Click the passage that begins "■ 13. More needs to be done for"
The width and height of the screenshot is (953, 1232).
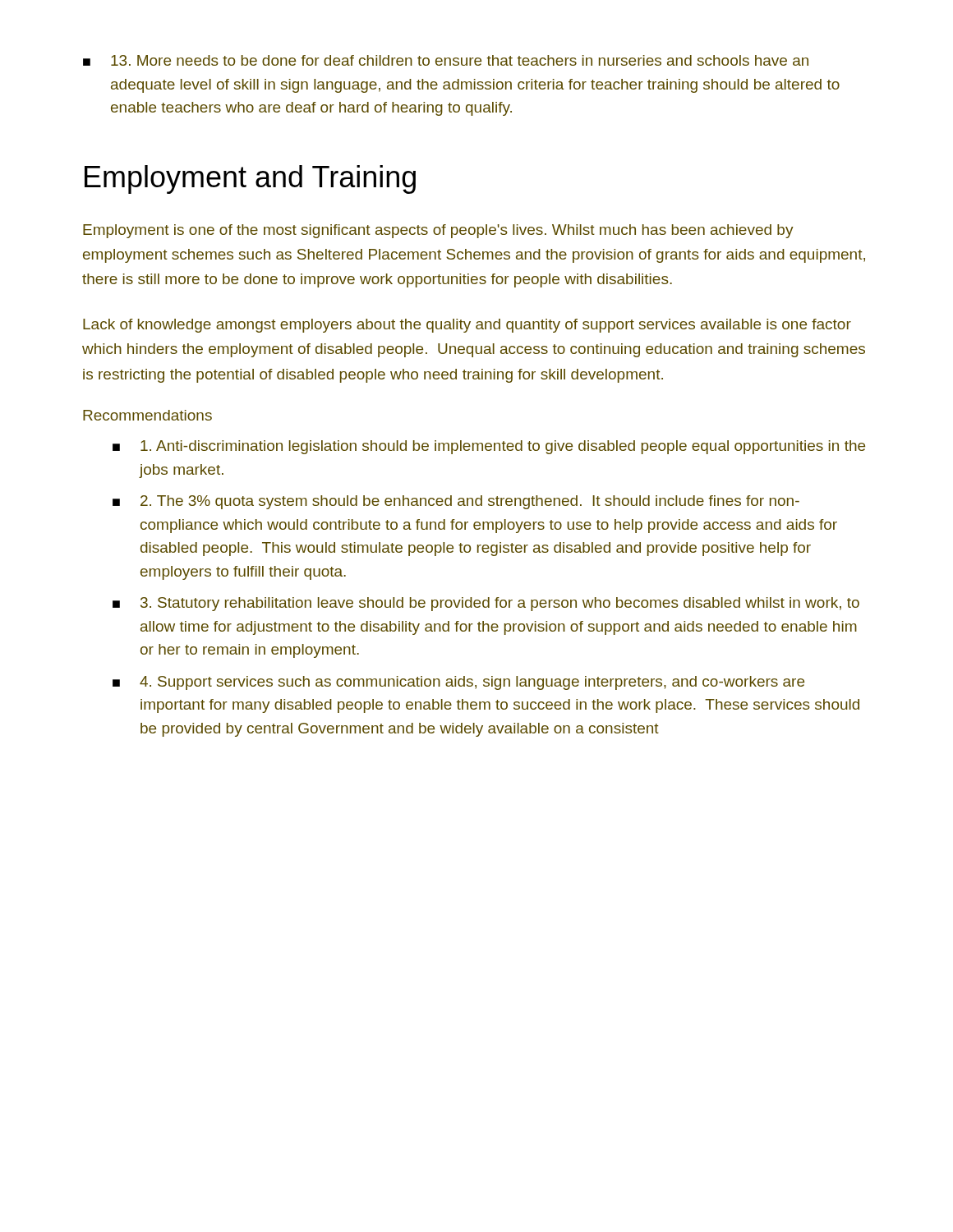click(x=476, y=84)
